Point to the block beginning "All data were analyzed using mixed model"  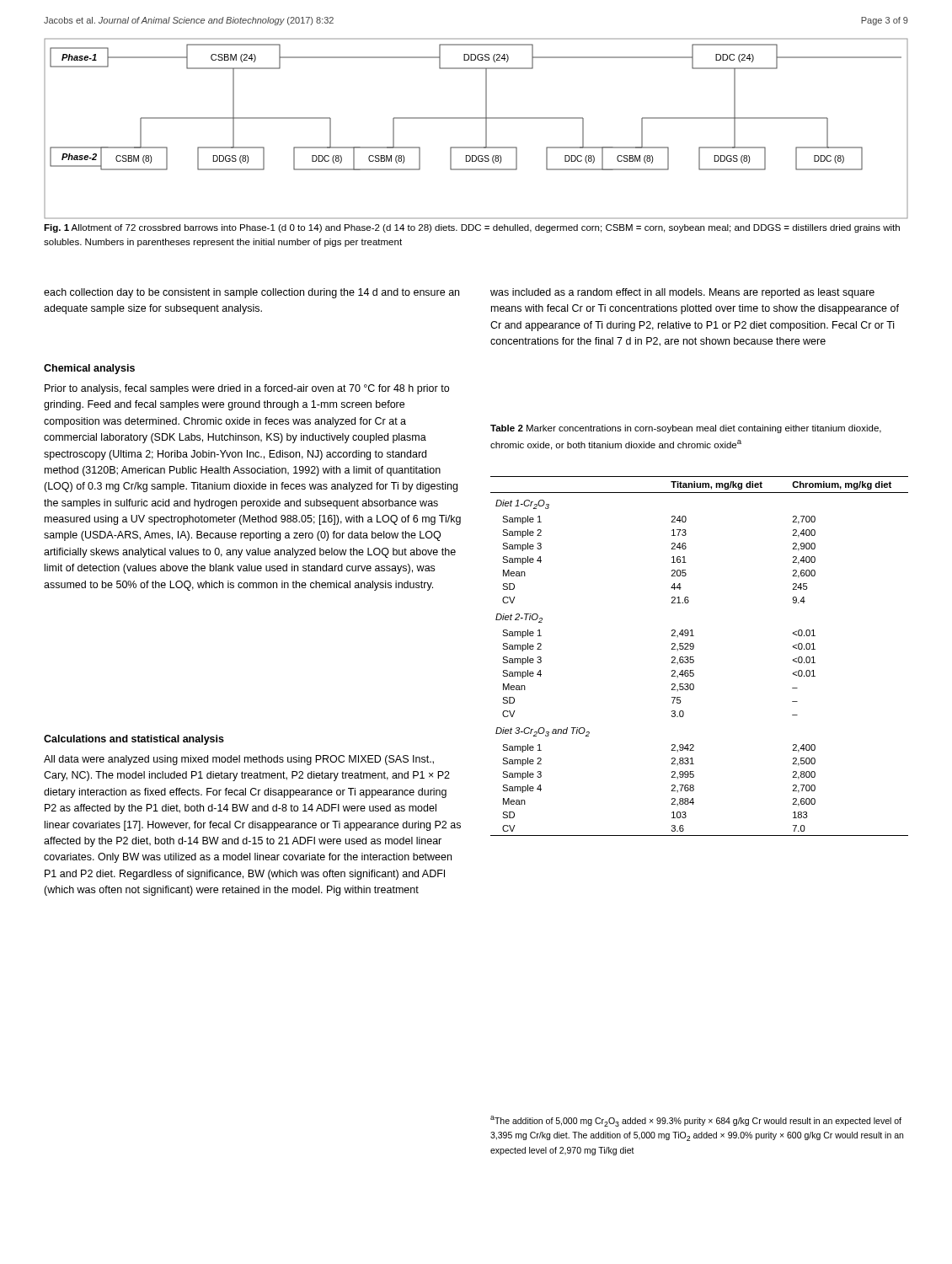click(252, 825)
